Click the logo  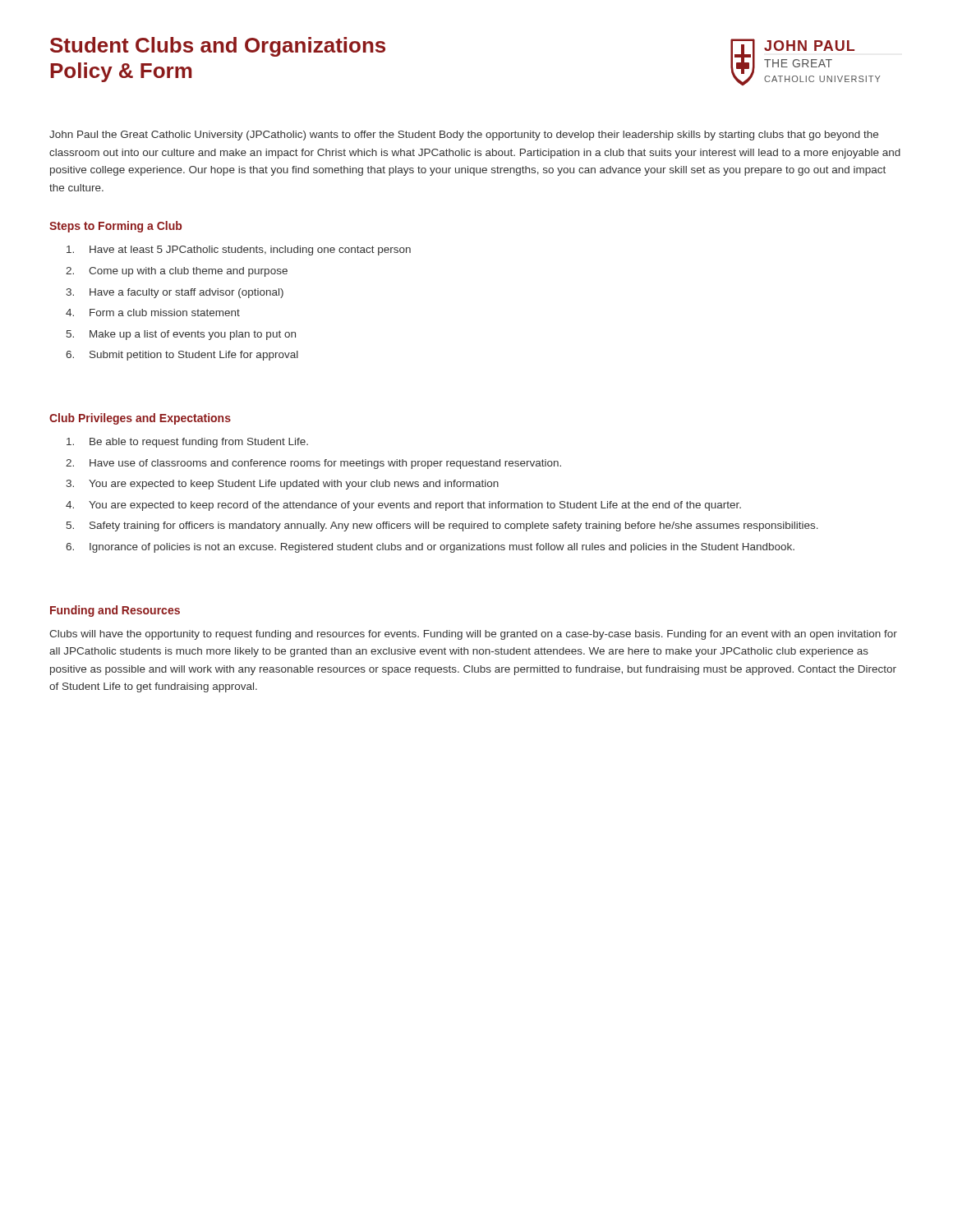pyautogui.click(x=813, y=67)
